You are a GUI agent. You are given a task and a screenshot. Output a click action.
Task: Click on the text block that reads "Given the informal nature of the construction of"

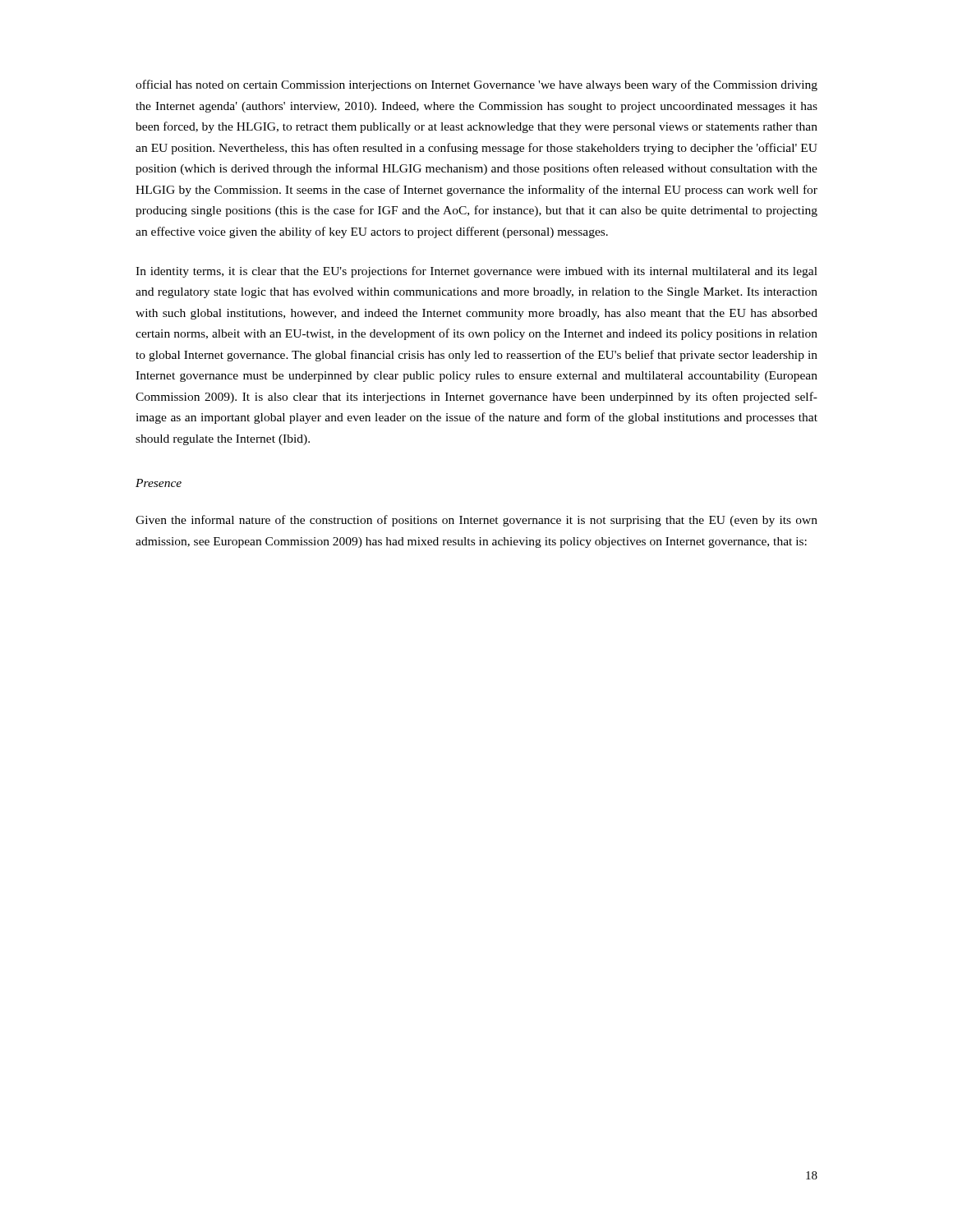(476, 530)
